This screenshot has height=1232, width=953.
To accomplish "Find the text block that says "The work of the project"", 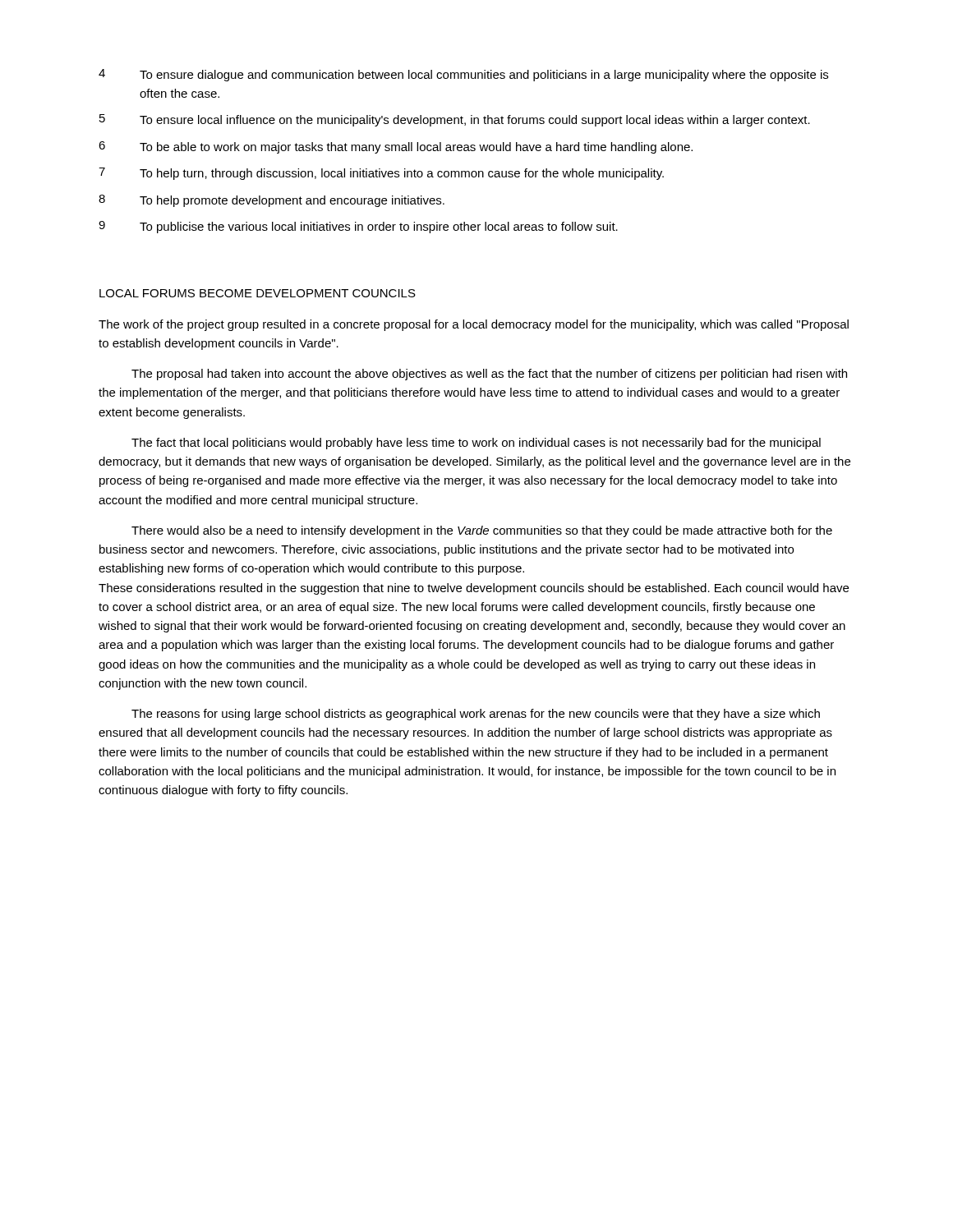I will click(x=474, y=333).
